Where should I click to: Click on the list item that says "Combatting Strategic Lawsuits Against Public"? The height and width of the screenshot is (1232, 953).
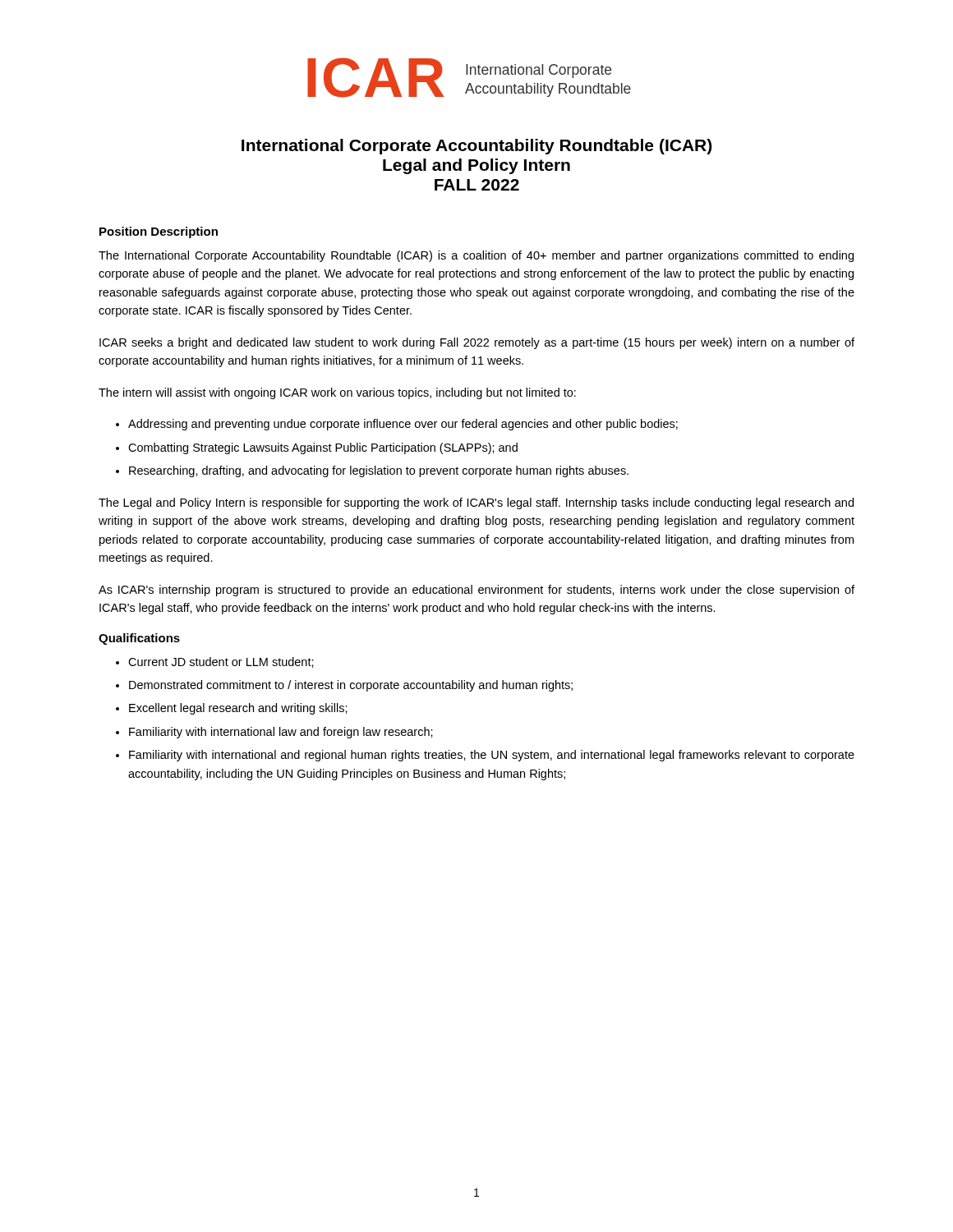(x=323, y=447)
